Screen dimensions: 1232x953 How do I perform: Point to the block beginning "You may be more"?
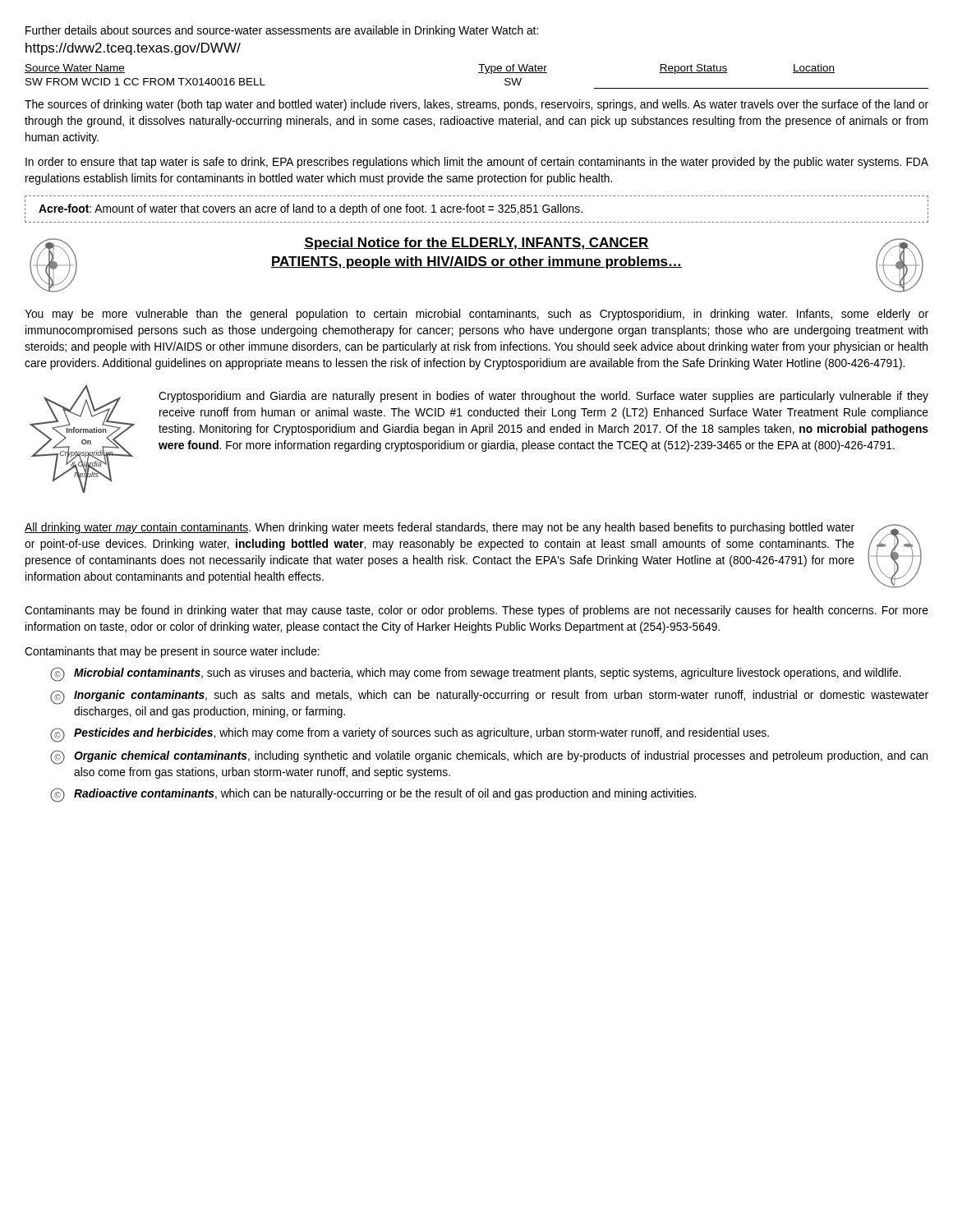476,339
